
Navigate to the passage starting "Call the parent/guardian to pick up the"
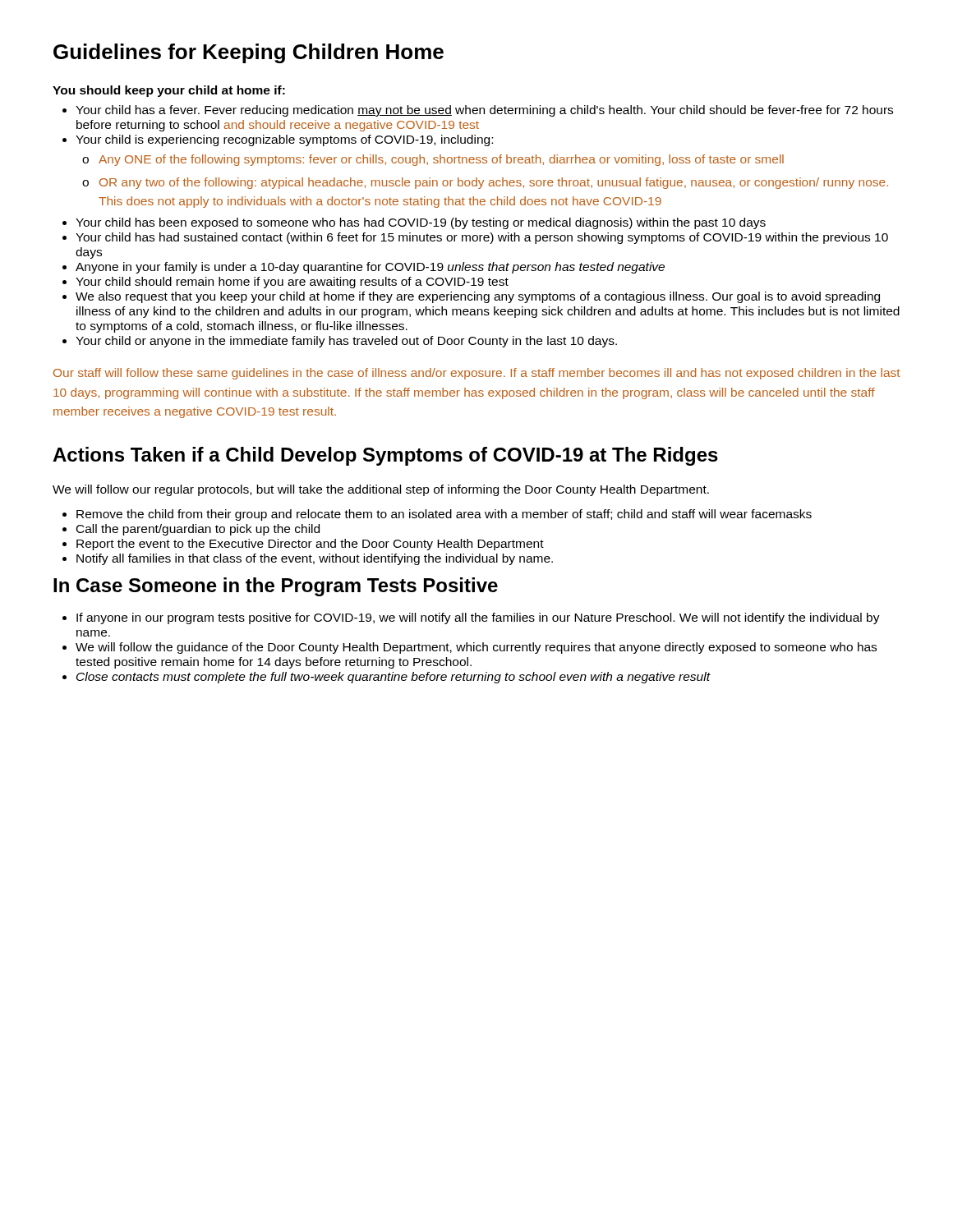pos(488,529)
